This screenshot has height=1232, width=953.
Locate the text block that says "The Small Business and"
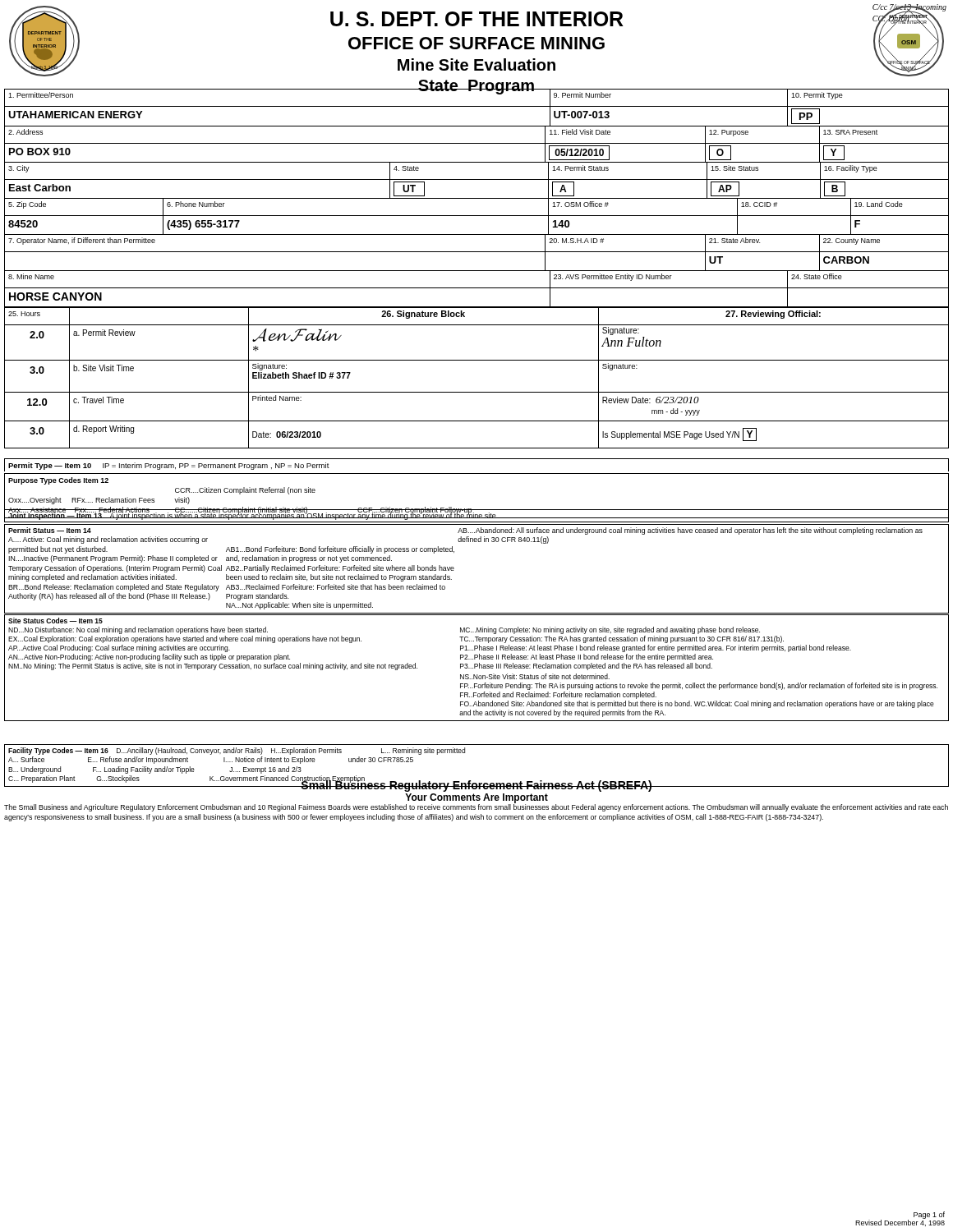[476, 812]
